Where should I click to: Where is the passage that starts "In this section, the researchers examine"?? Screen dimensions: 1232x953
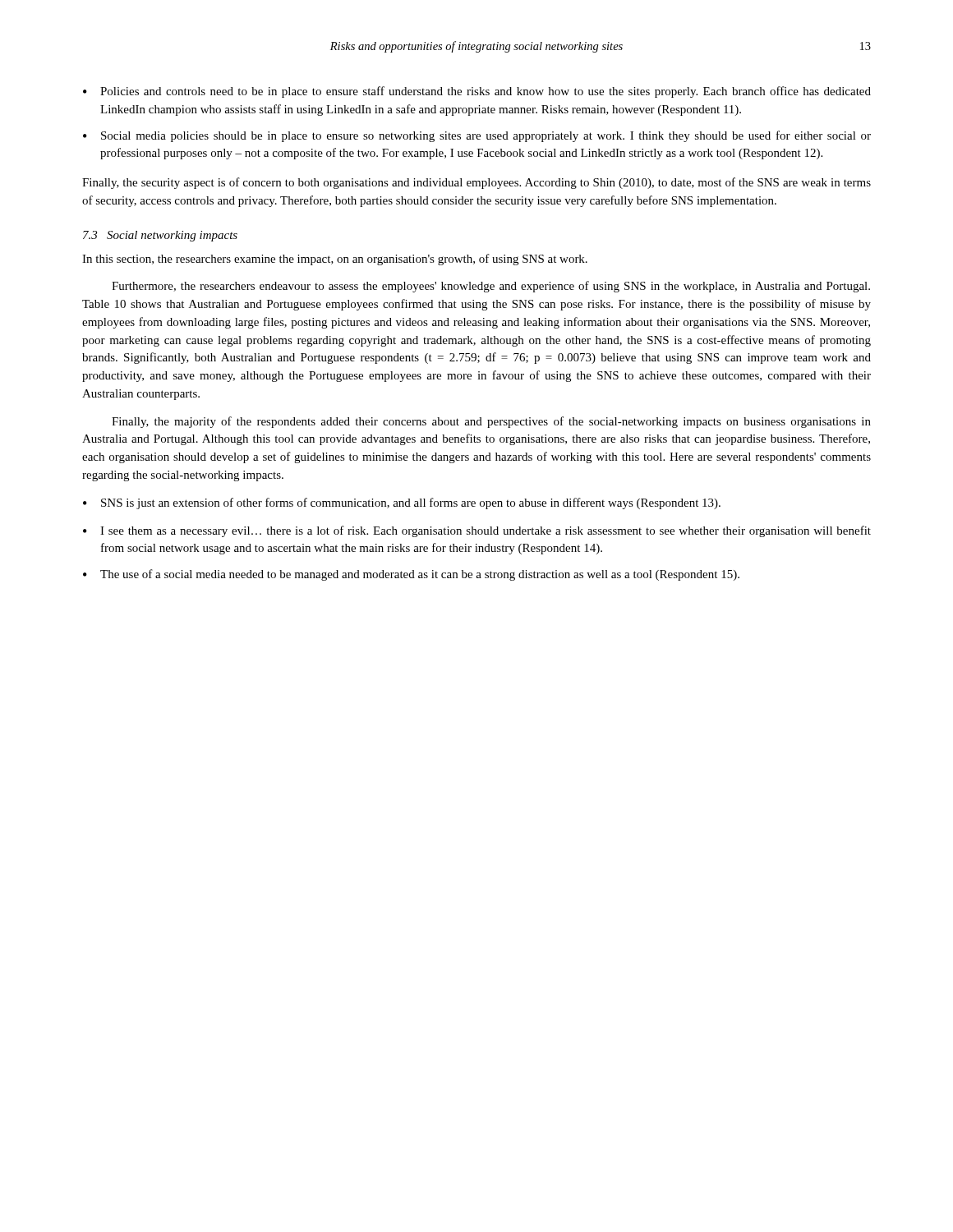335,258
